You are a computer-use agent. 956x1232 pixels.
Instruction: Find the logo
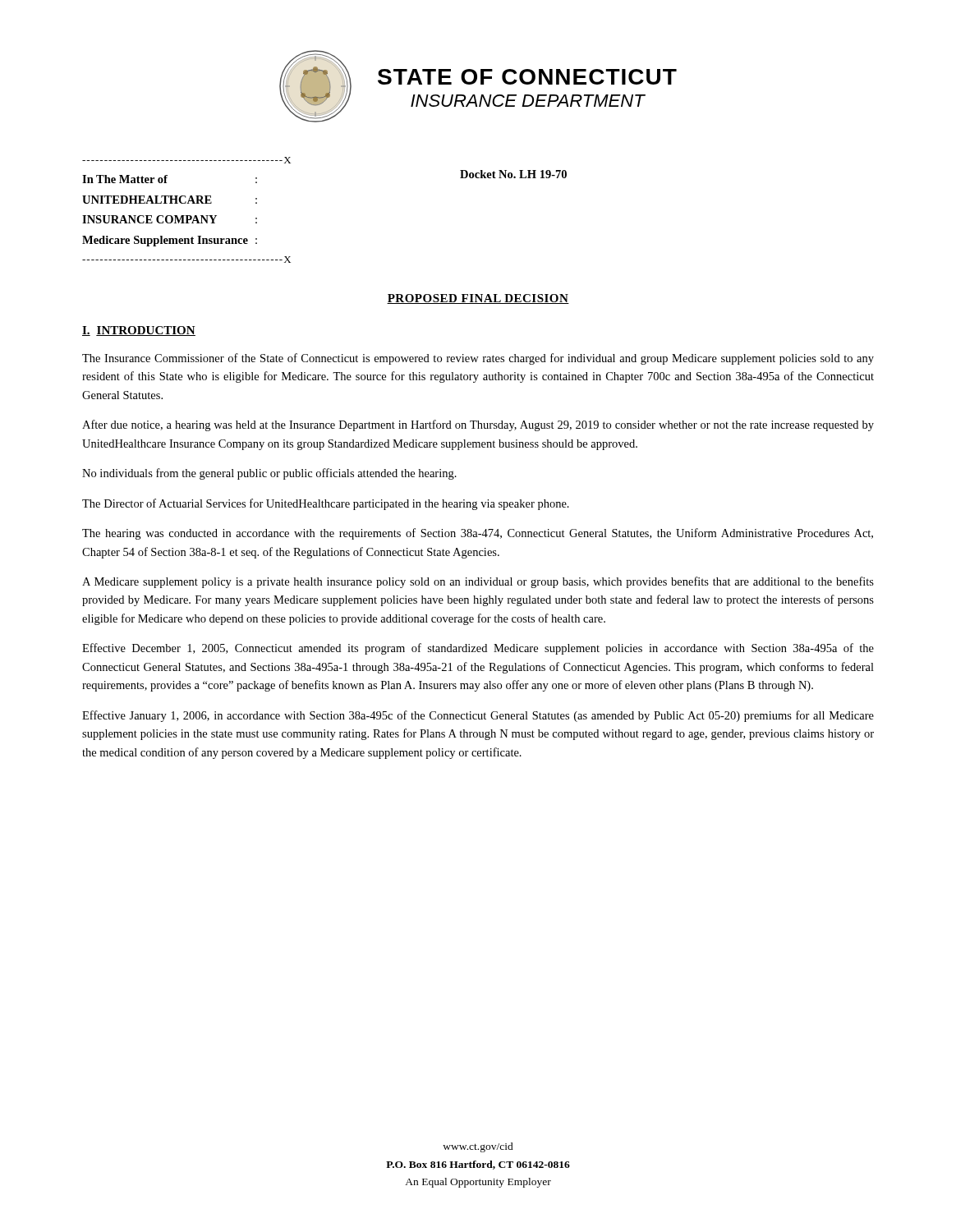click(315, 88)
